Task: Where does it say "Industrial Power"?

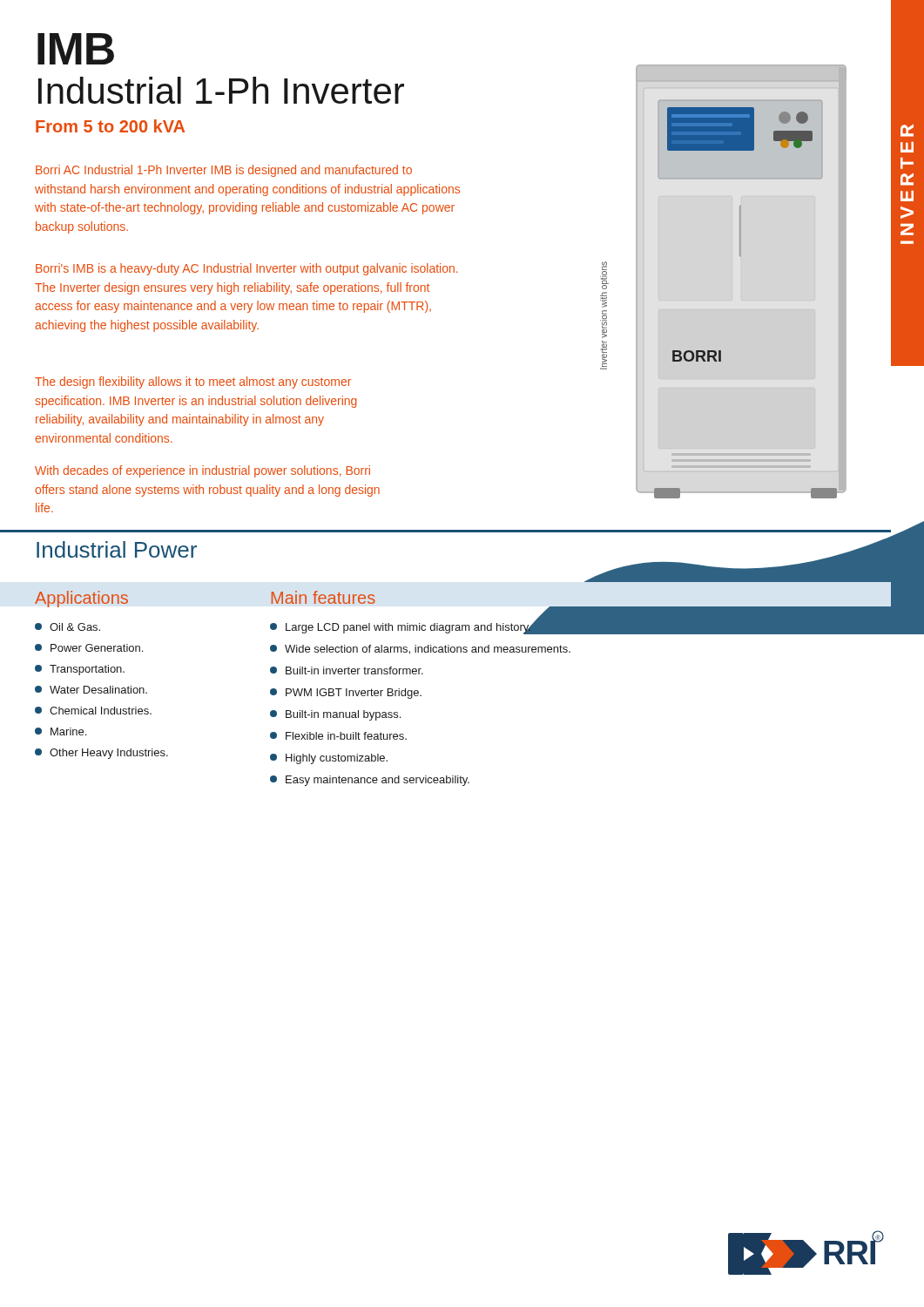Action: tap(116, 550)
